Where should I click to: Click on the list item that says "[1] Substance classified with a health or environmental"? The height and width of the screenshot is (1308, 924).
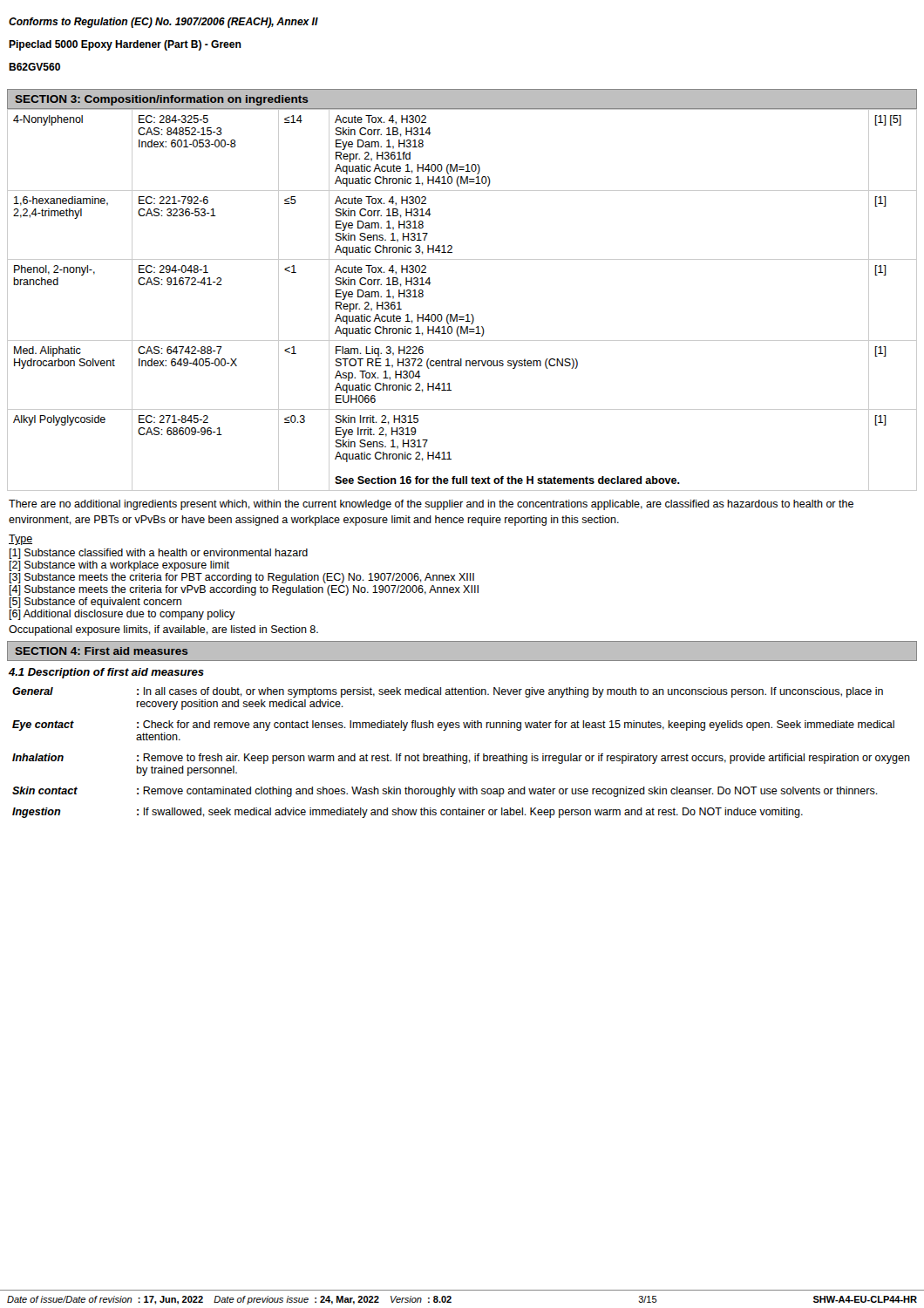point(158,553)
